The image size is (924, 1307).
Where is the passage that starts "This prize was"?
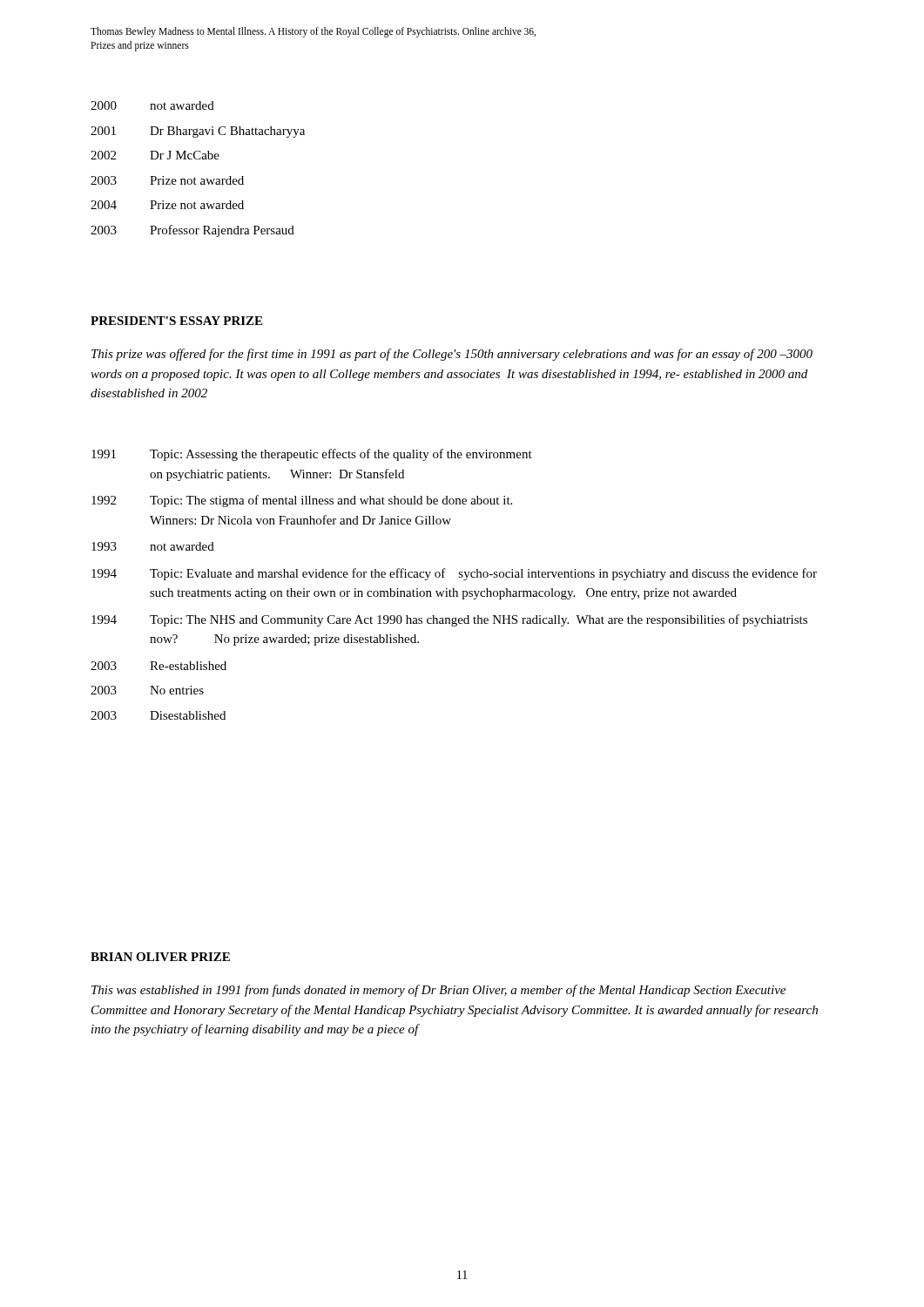[452, 373]
